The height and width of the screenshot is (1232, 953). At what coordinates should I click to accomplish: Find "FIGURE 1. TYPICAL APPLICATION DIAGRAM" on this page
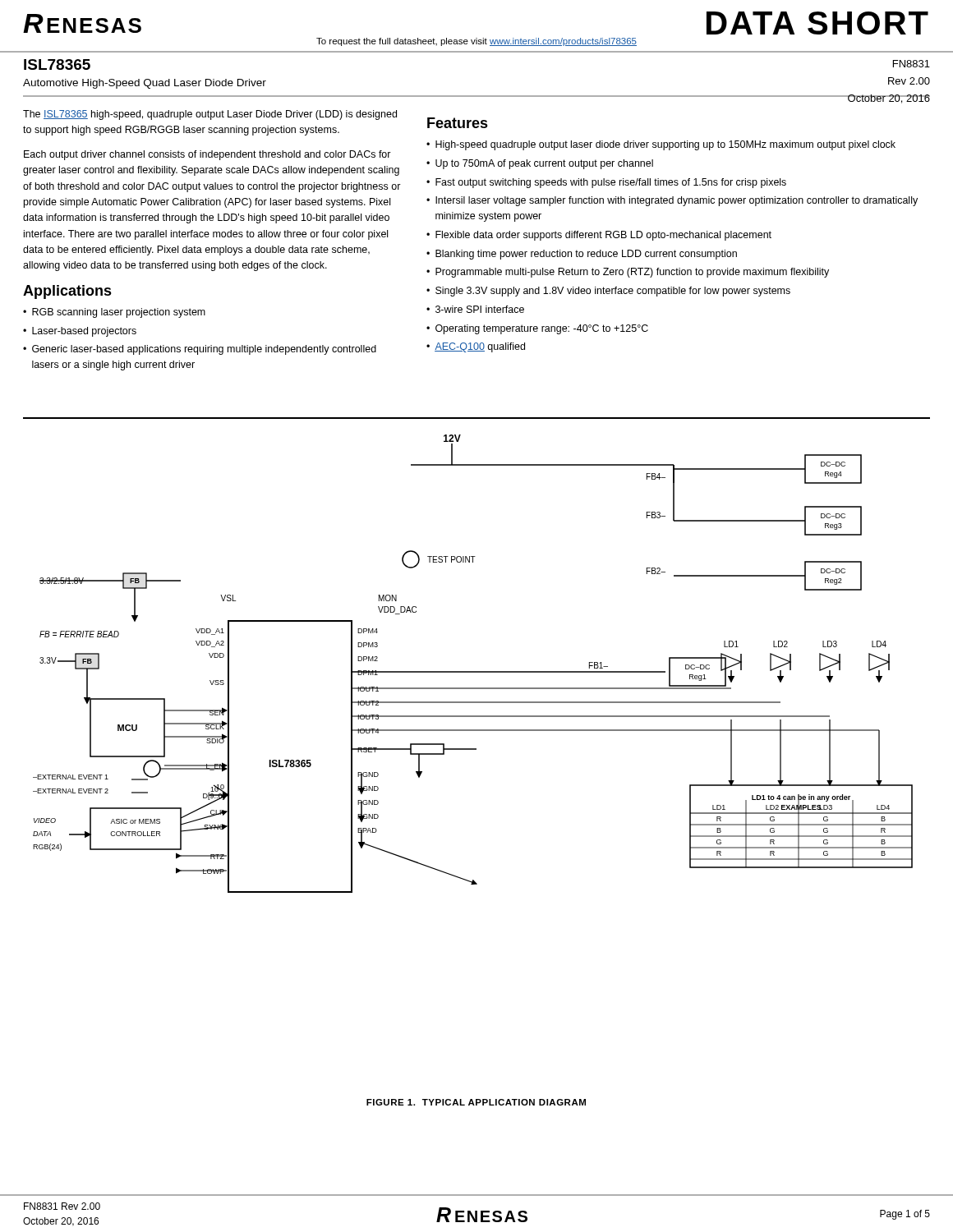(x=476, y=1102)
